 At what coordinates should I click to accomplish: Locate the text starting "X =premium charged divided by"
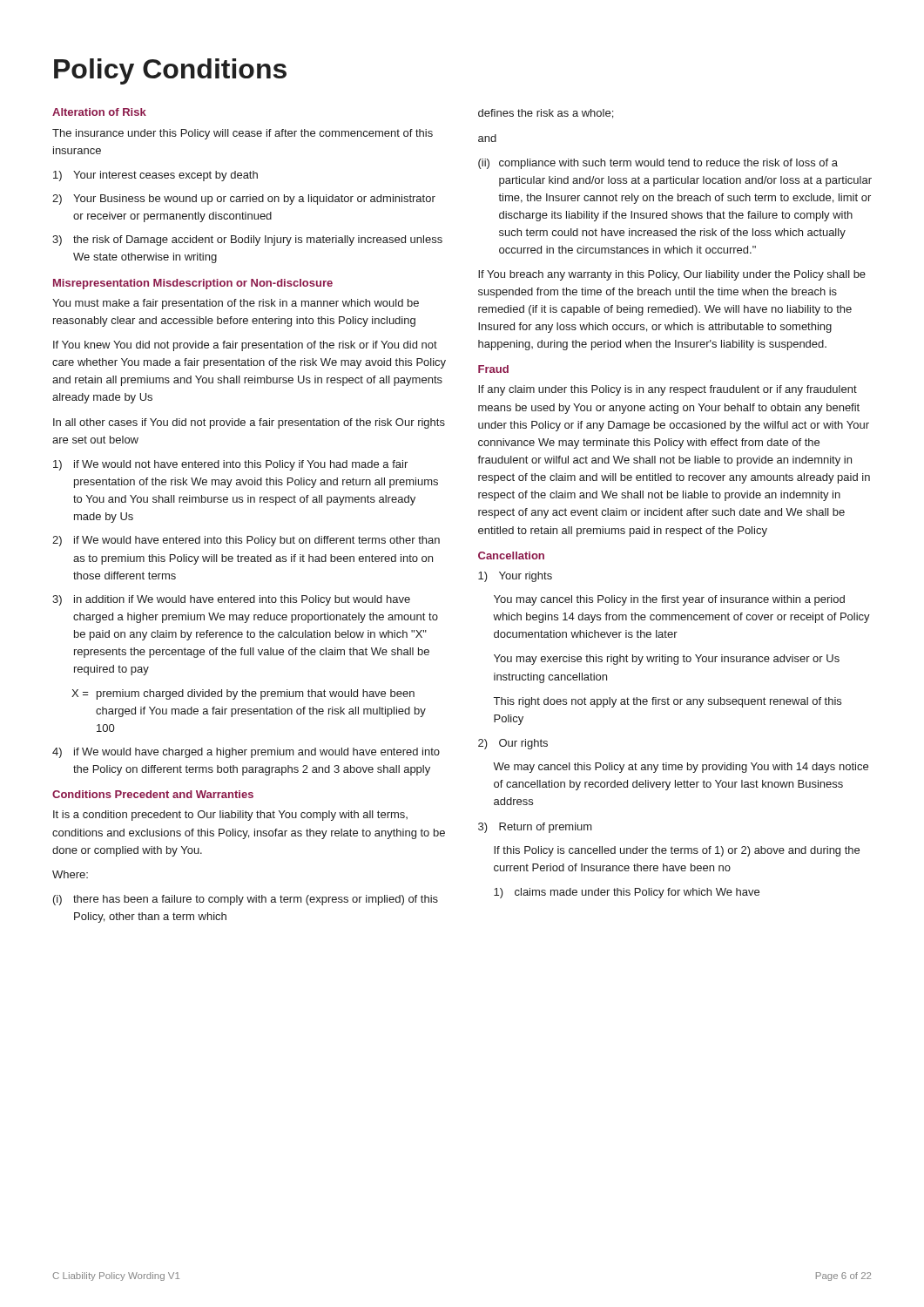259,711
